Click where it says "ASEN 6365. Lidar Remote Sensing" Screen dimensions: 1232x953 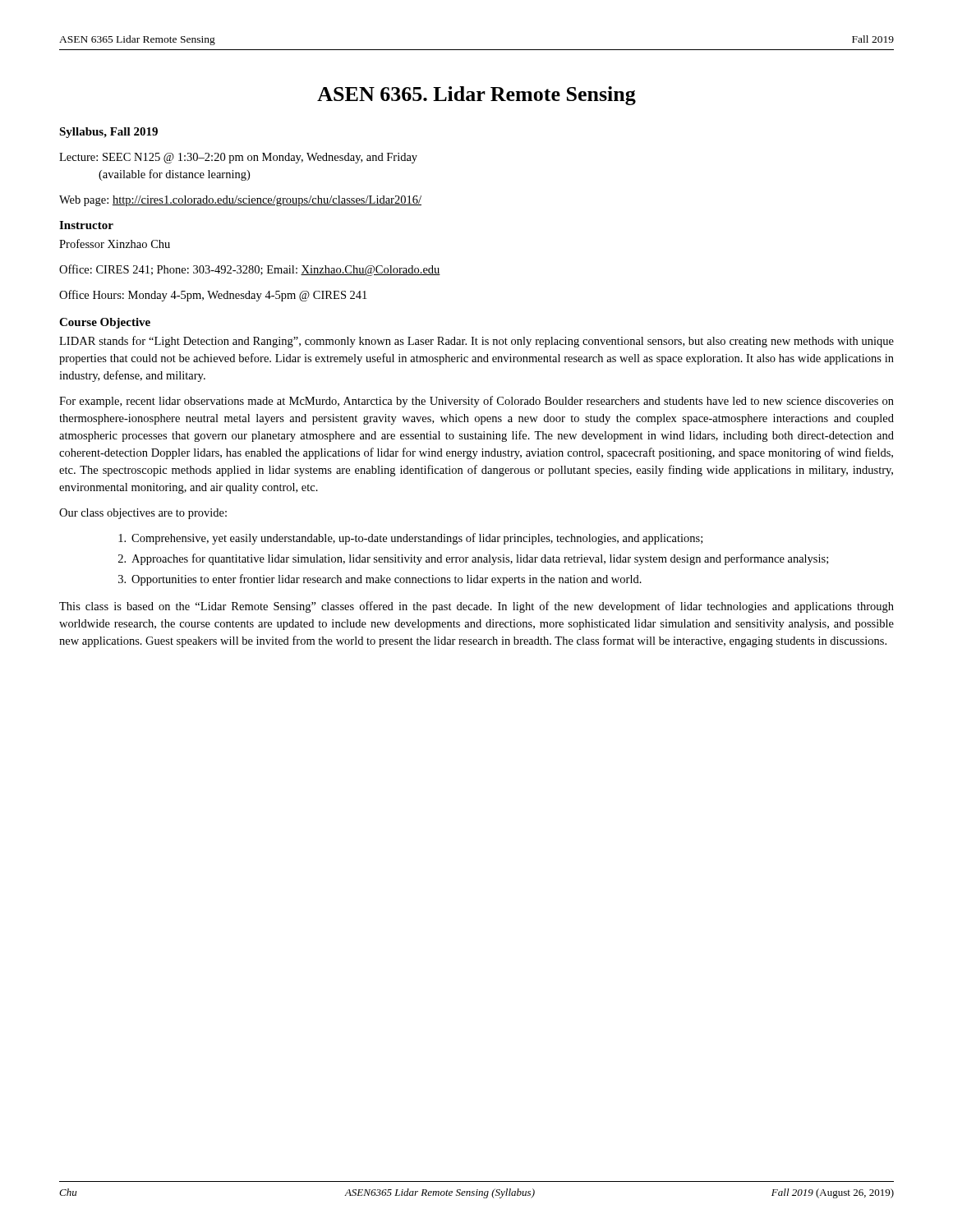coord(476,94)
